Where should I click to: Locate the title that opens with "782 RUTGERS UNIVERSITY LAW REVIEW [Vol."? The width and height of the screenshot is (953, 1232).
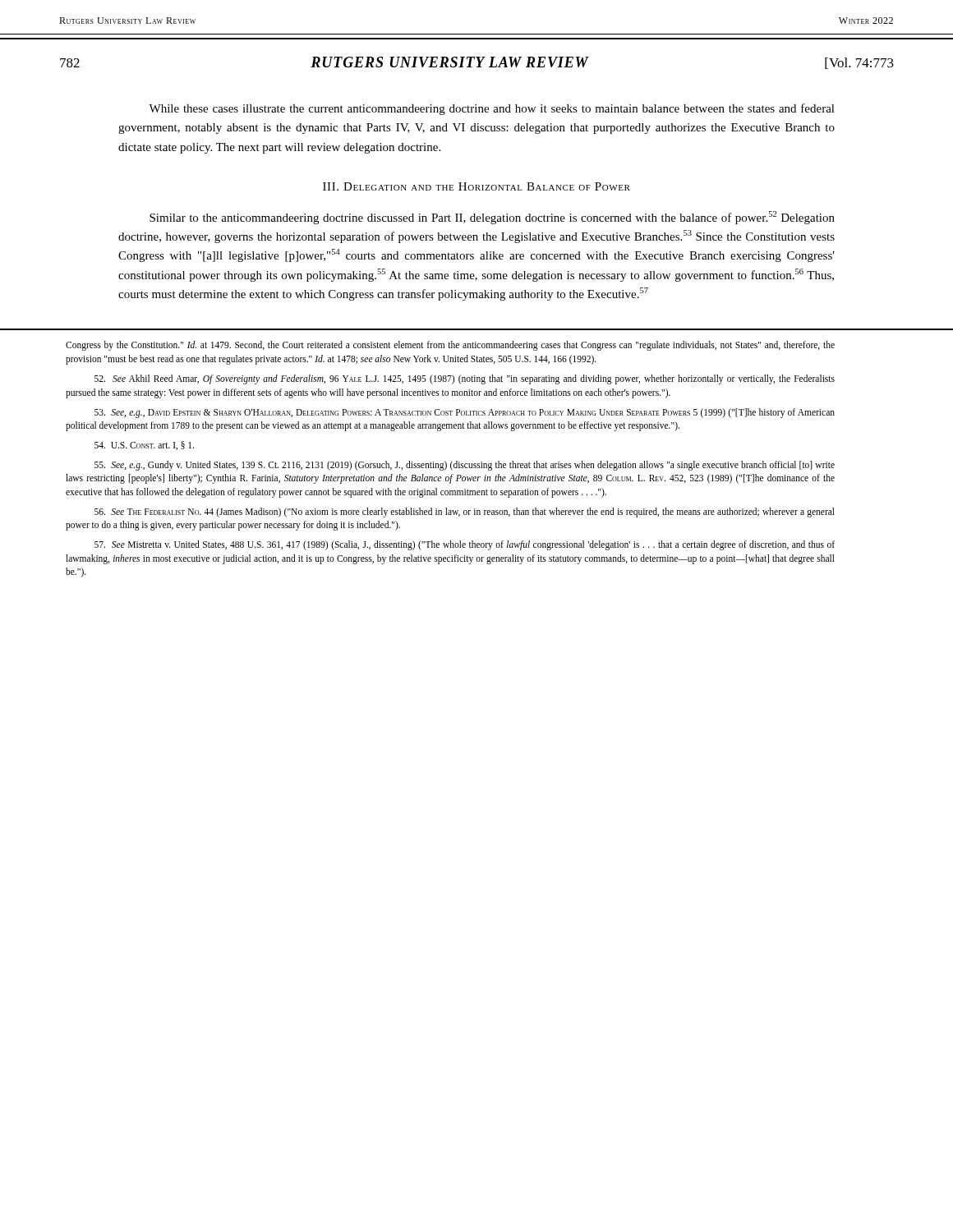click(476, 63)
